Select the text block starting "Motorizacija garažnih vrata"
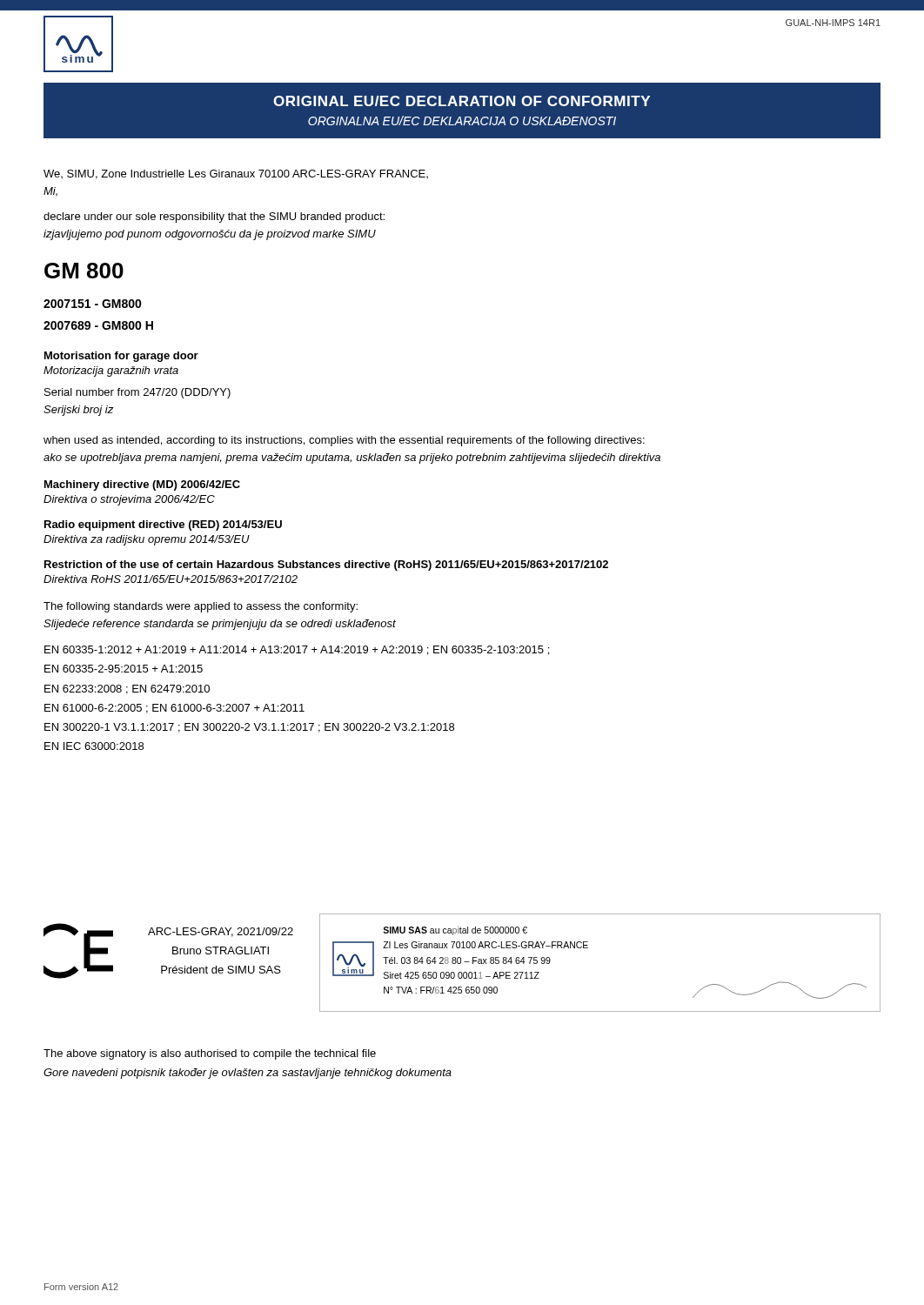 click(111, 370)
